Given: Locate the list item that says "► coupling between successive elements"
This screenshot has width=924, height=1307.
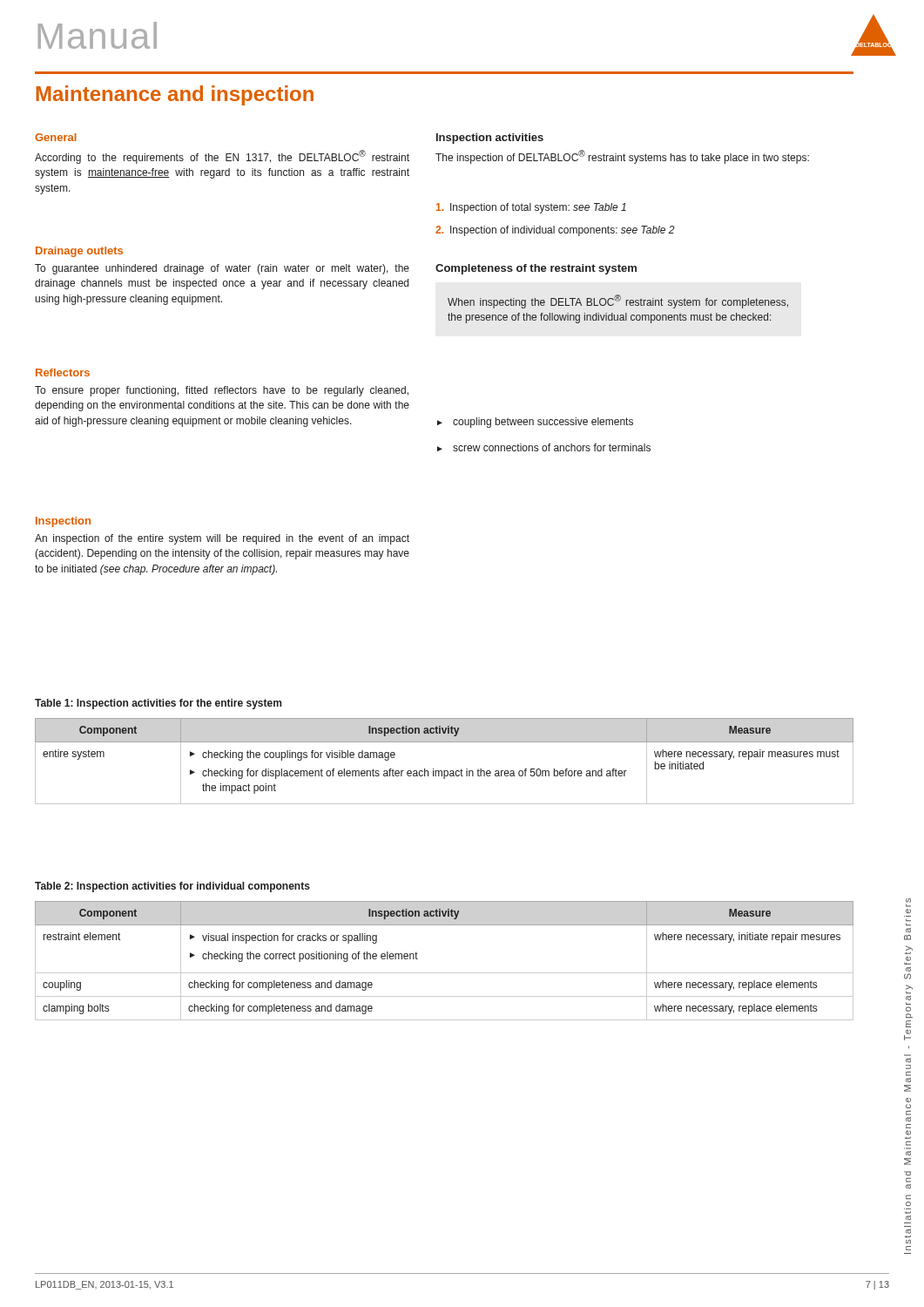Looking at the screenshot, I should tap(618, 422).
